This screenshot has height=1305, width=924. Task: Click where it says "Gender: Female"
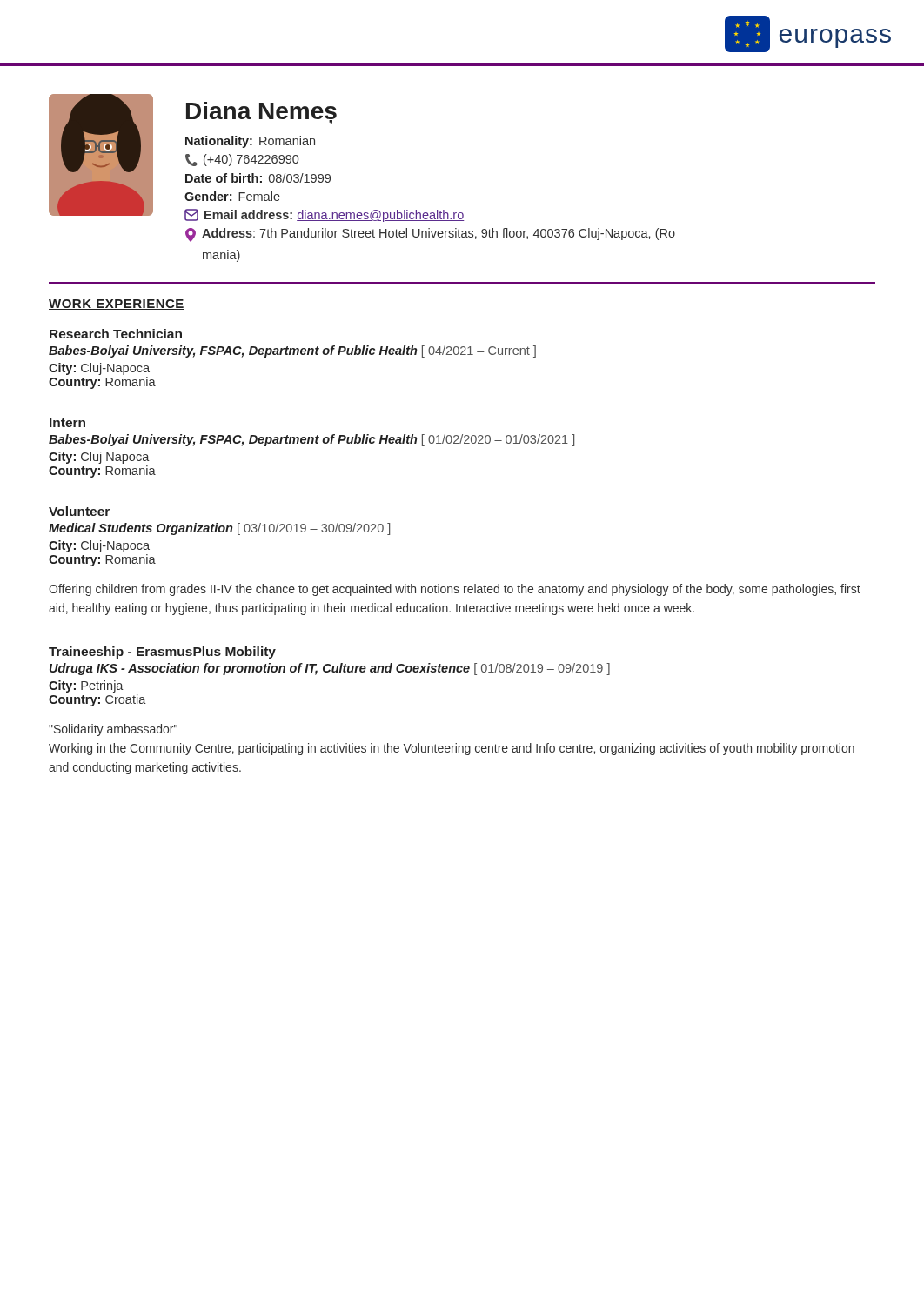tap(232, 197)
